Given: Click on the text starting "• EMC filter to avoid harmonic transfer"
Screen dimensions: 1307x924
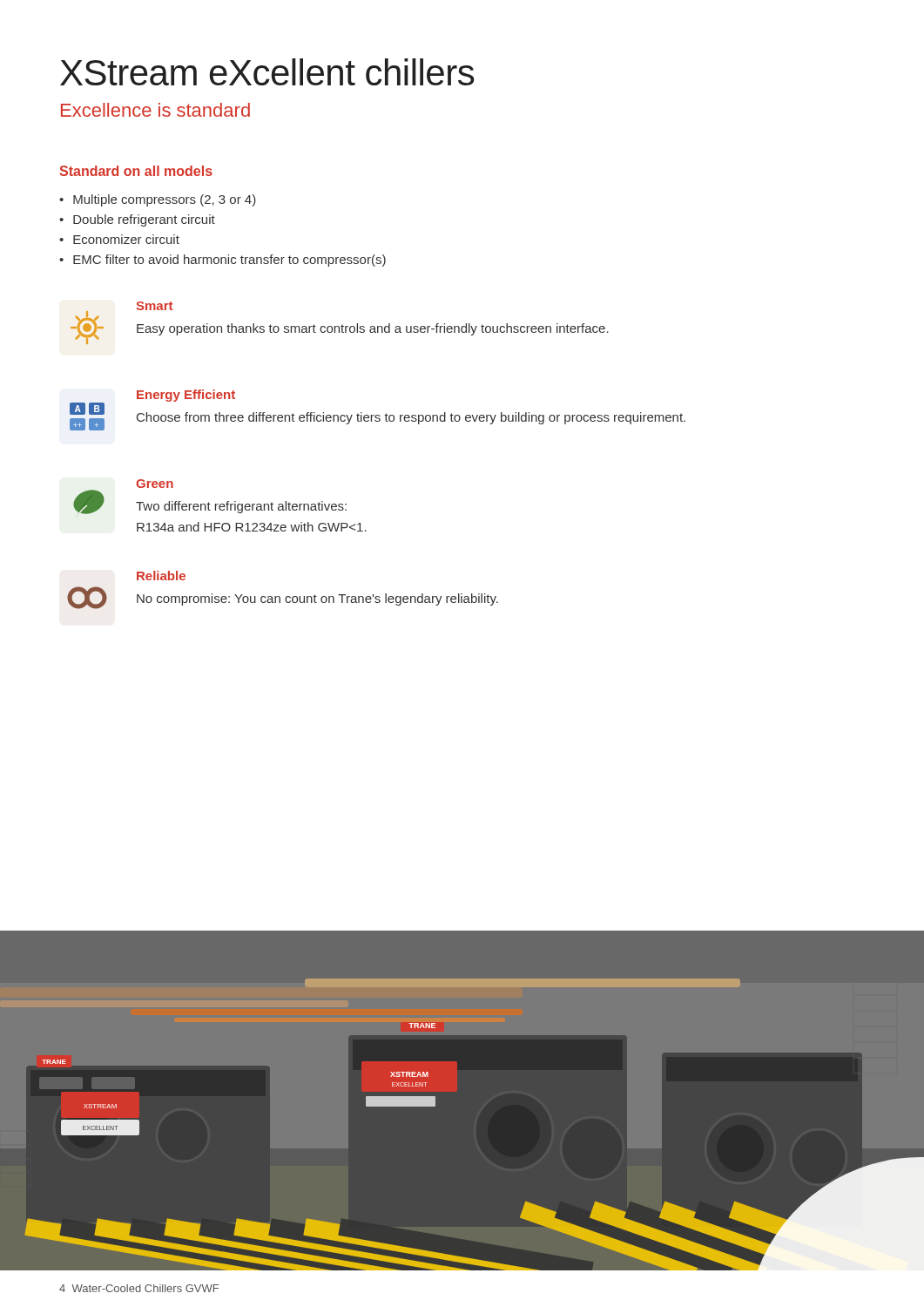Looking at the screenshot, I should (223, 260).
